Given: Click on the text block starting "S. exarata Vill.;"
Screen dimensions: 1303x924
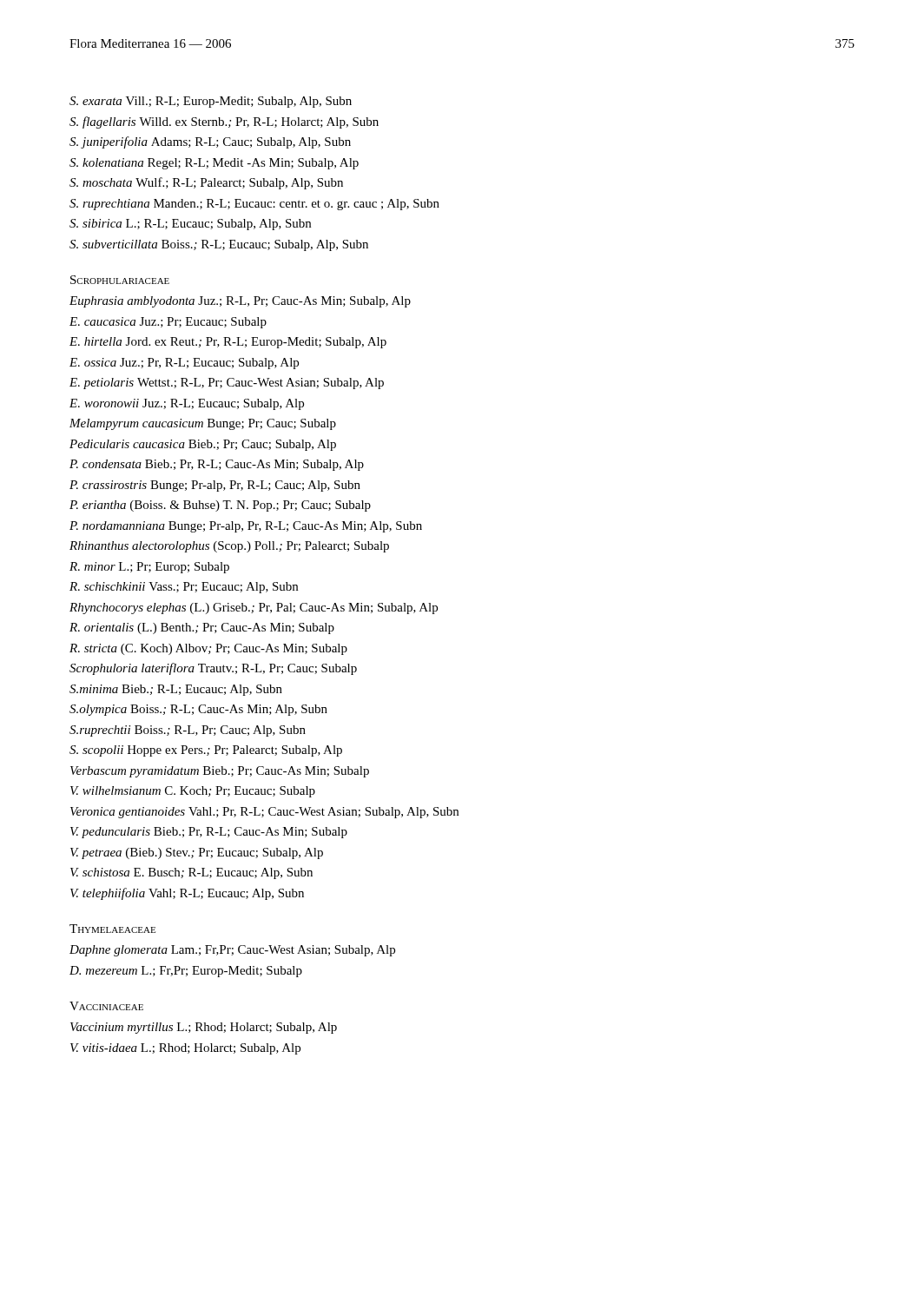Looking at the screenshot, I should pyautogui.click(x=211, y=101).
